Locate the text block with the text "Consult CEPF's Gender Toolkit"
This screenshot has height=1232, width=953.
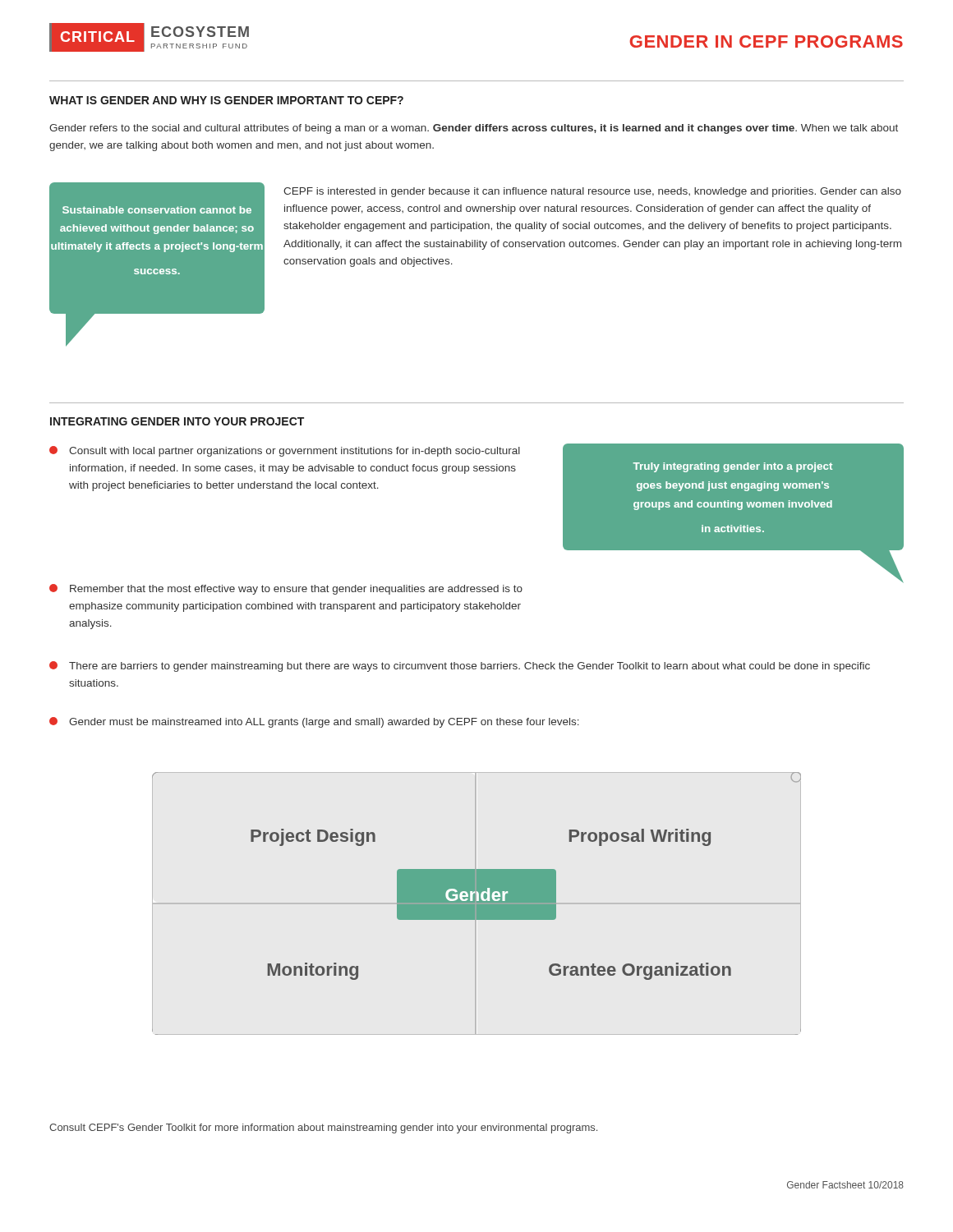click(324, 1127)
